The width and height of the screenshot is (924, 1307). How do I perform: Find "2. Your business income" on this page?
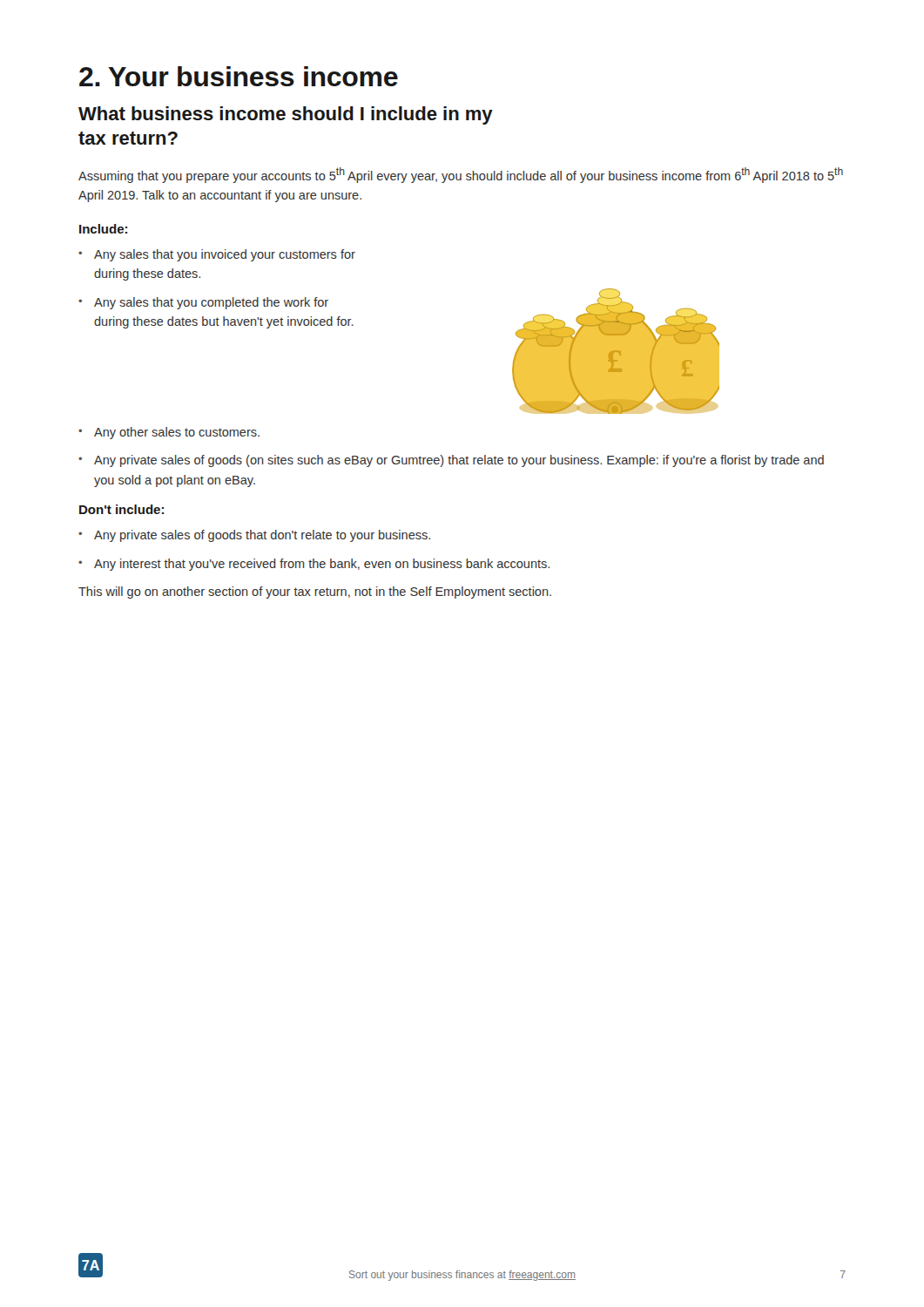239,76
